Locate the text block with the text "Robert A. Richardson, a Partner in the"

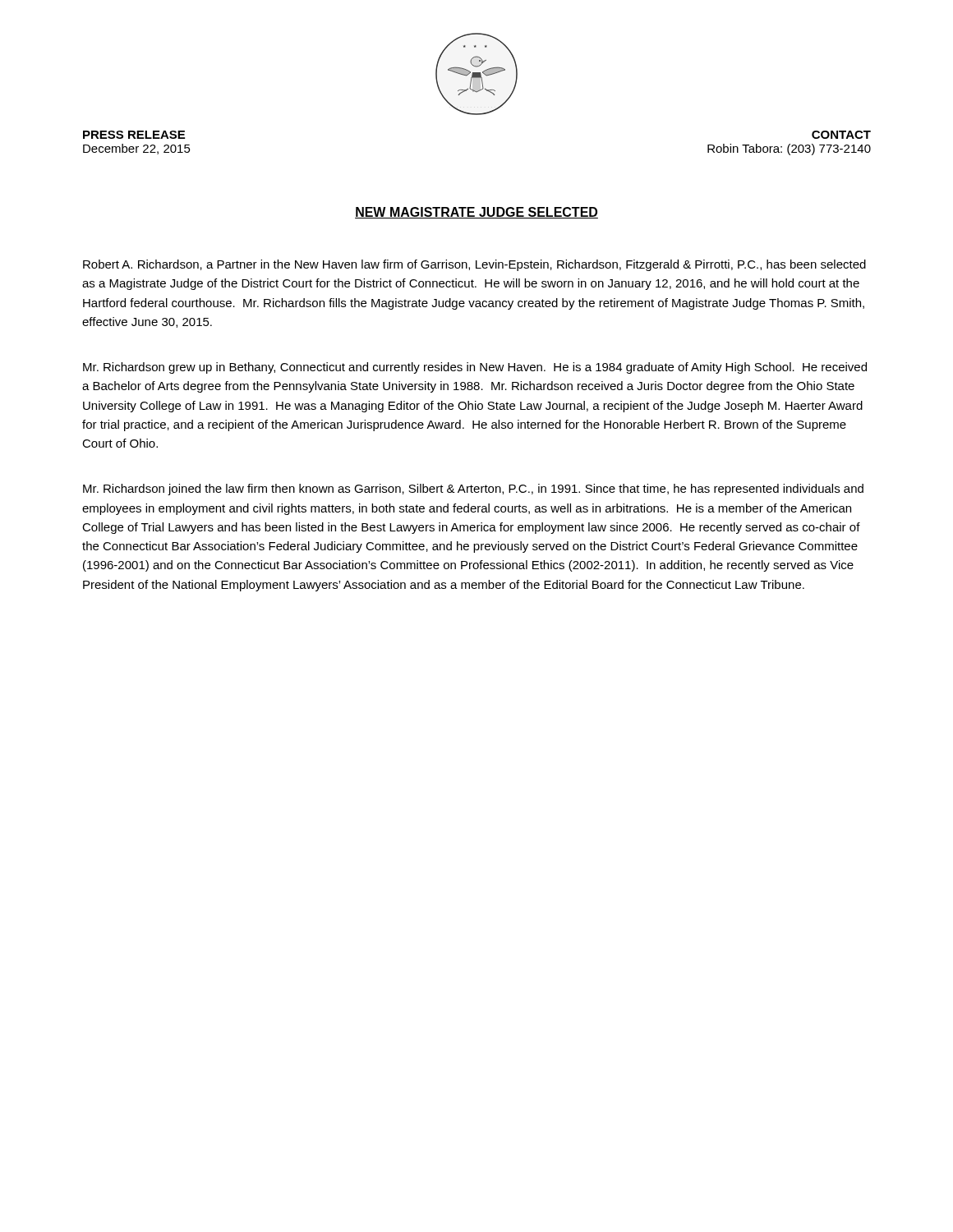click(x=474, y=293)
